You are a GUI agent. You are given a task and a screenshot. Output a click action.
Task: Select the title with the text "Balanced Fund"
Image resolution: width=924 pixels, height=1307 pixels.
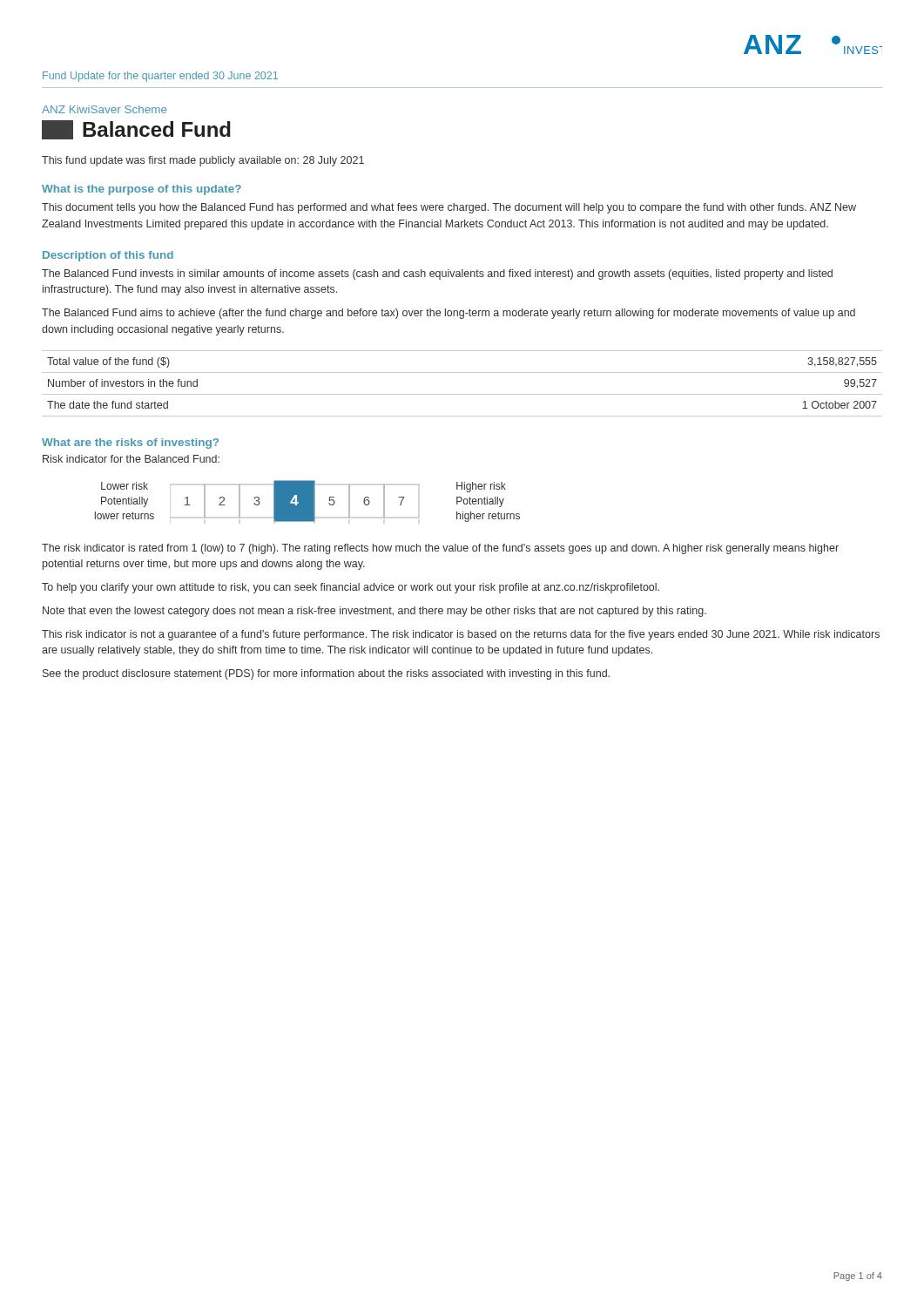[x=157, y=129]
